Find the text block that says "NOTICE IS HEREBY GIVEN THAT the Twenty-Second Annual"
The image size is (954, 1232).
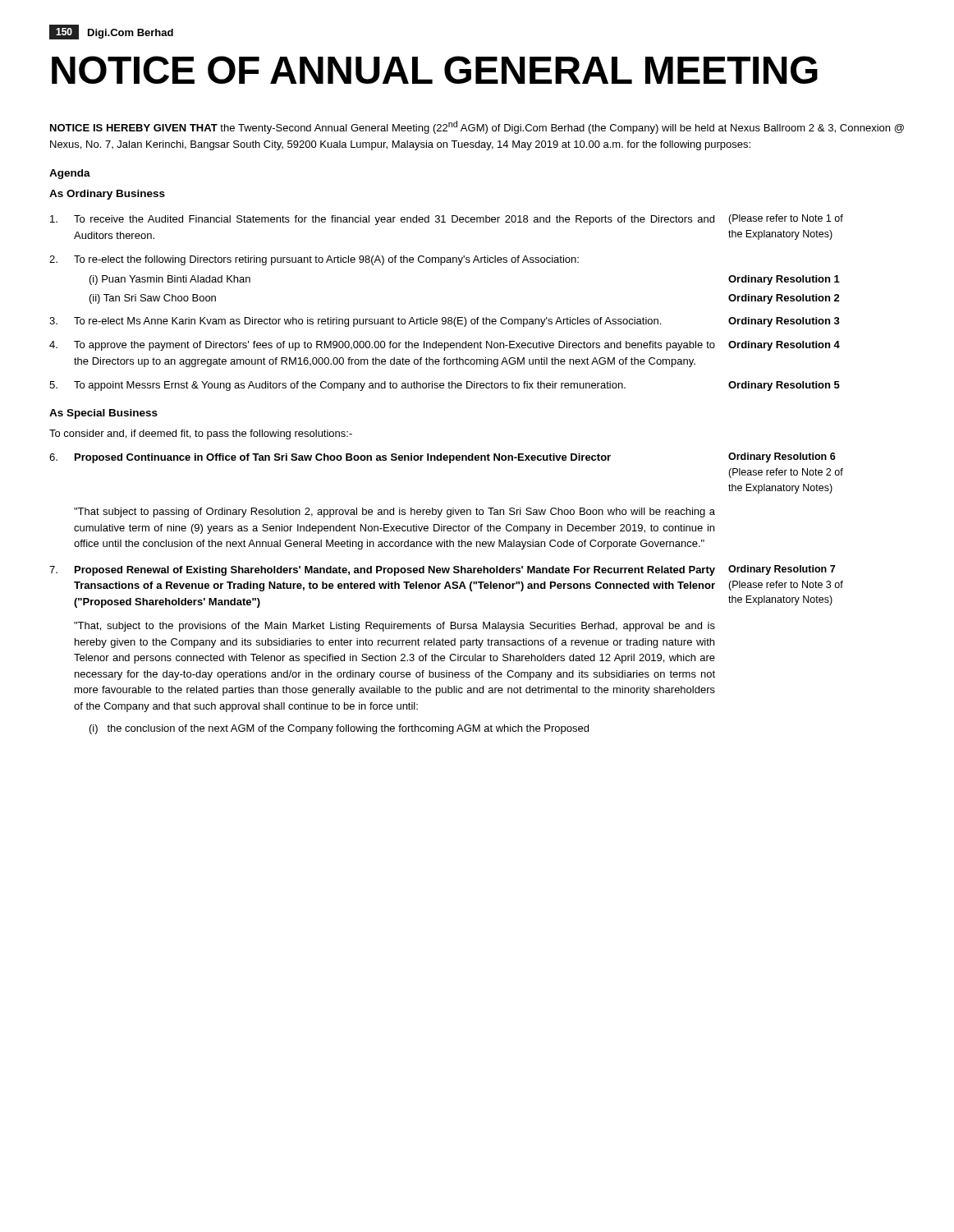tap(477, 134)
